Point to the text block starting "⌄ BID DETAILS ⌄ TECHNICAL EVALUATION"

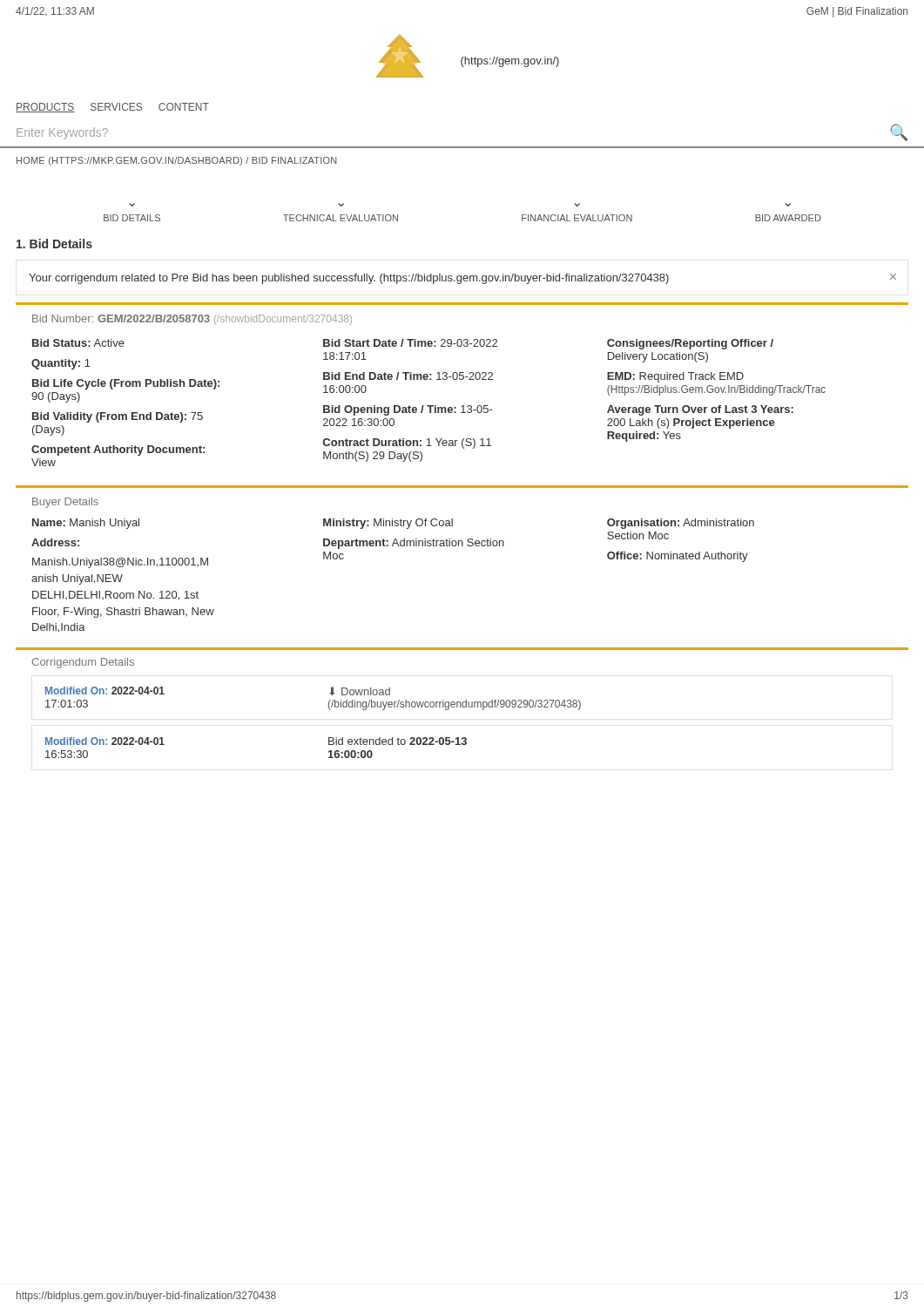[131, 218]
